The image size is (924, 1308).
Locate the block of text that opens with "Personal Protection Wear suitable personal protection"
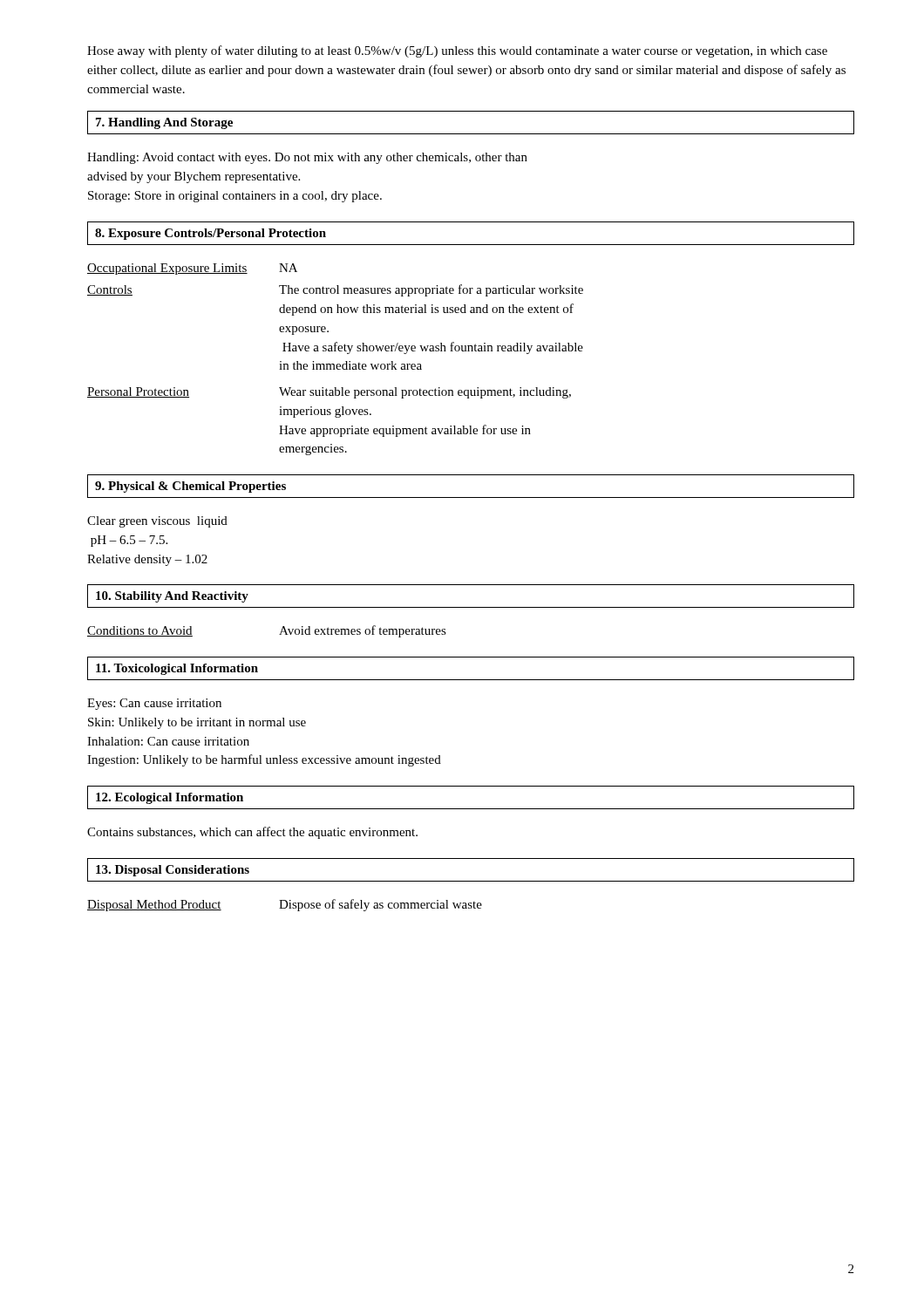pos(471,421)
